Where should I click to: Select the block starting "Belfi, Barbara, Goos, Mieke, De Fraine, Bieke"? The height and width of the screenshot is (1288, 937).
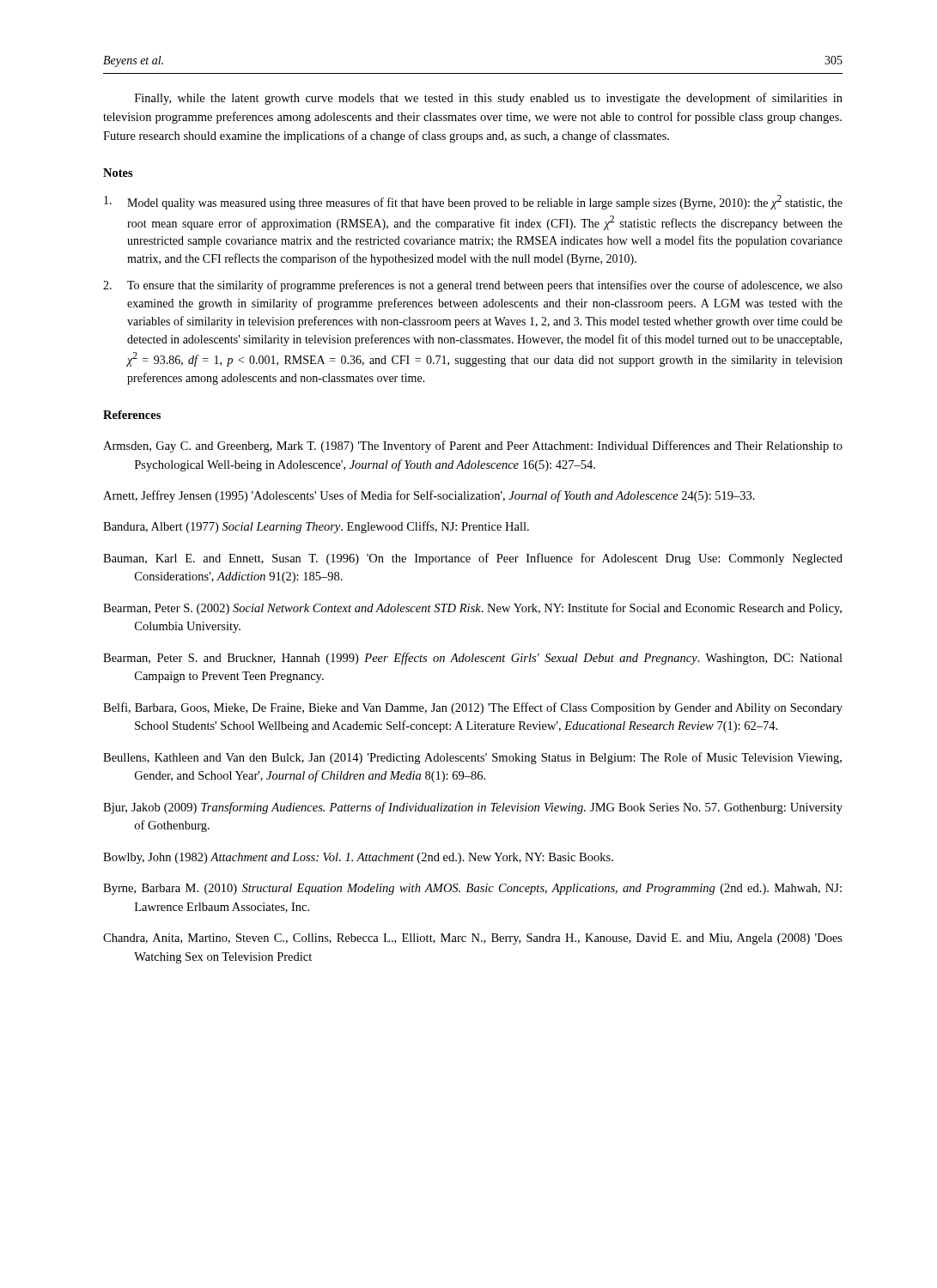click(x=473, y=717)
